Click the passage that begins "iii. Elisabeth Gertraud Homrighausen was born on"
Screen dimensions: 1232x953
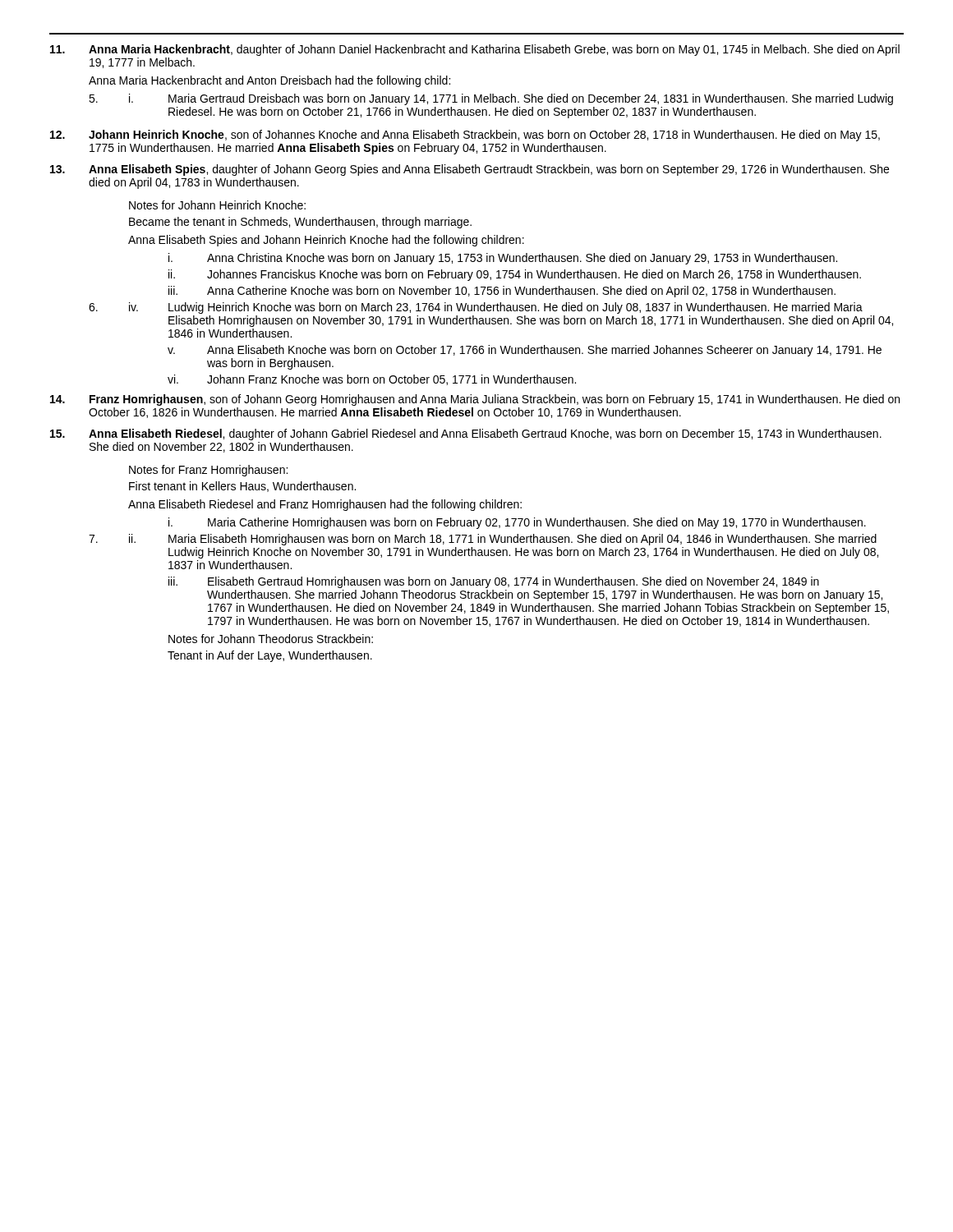(x=516, y=601)
